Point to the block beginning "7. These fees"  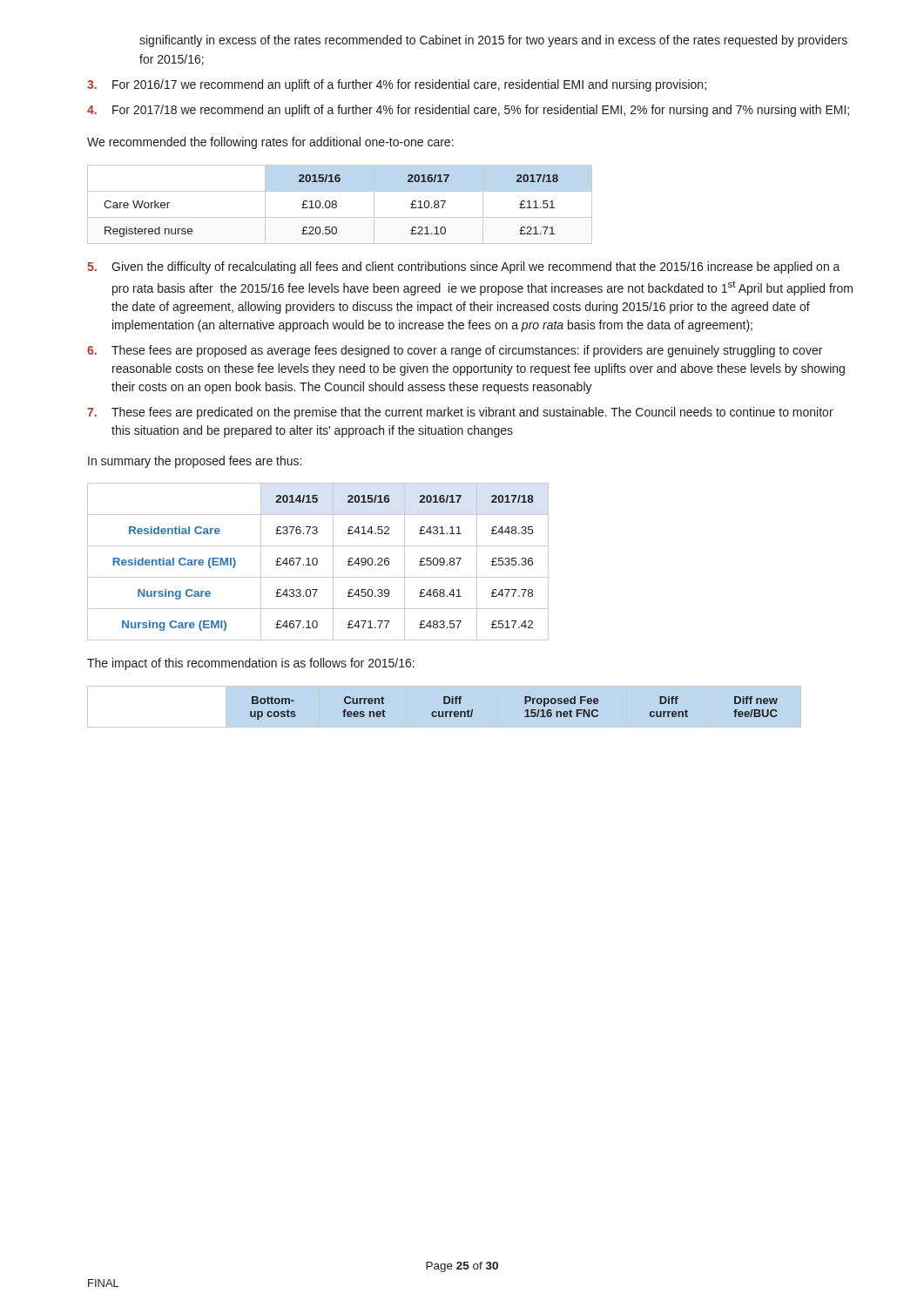tap(471, 422)
